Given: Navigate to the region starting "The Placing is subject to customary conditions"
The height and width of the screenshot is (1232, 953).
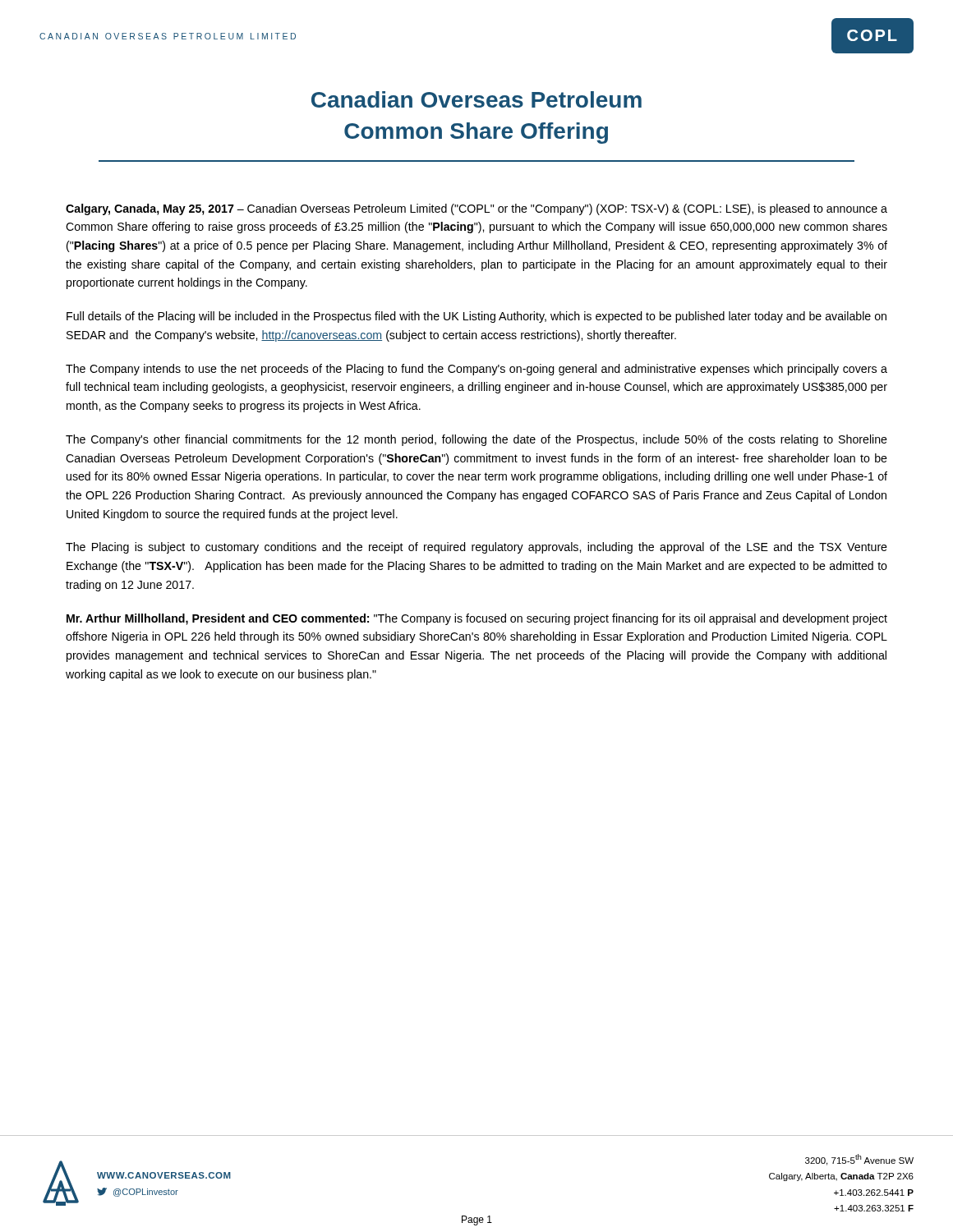Looking at the screenshot, I should [476, 566].
